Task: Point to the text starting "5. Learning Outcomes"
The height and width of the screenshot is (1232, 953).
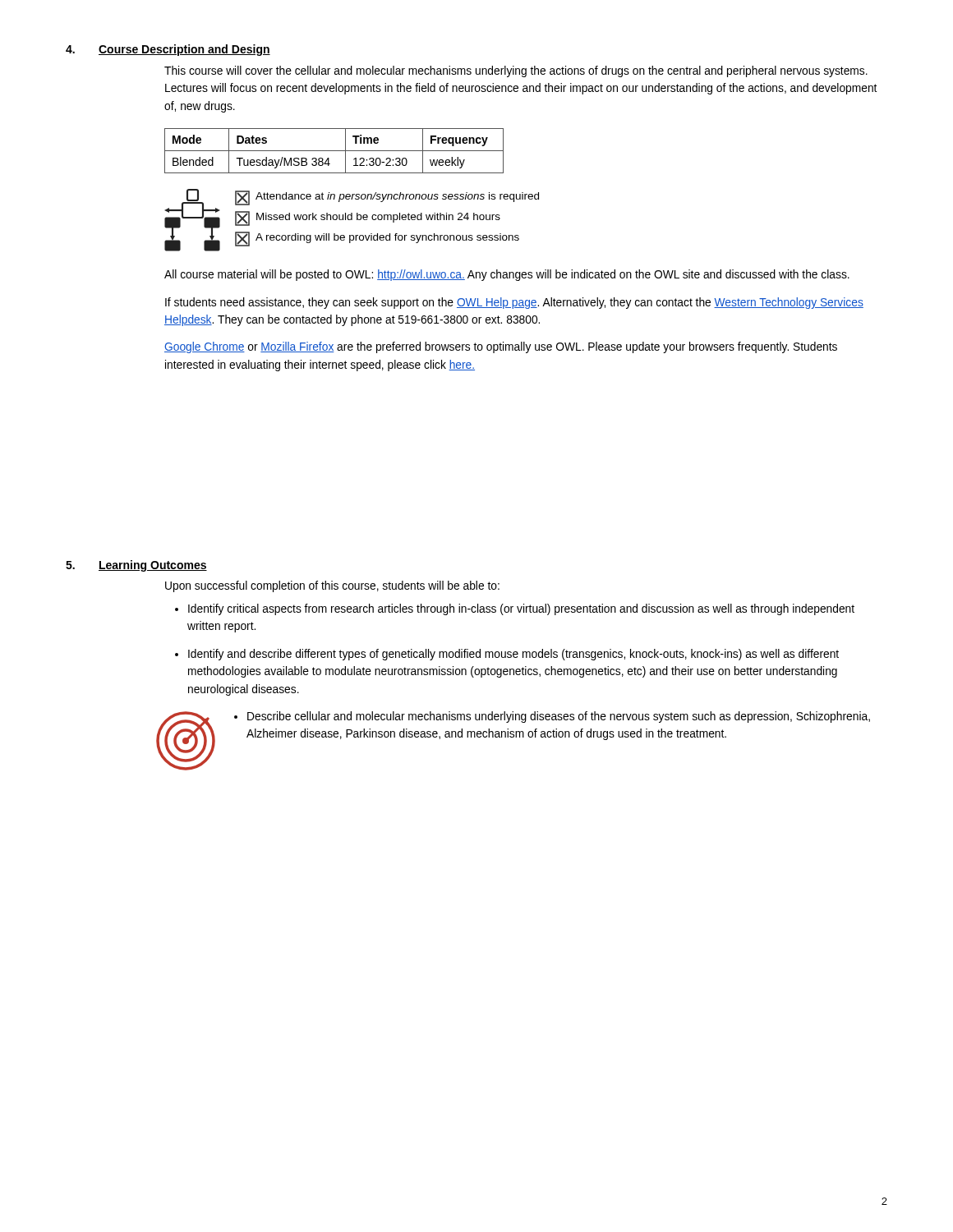Action: 136,565
